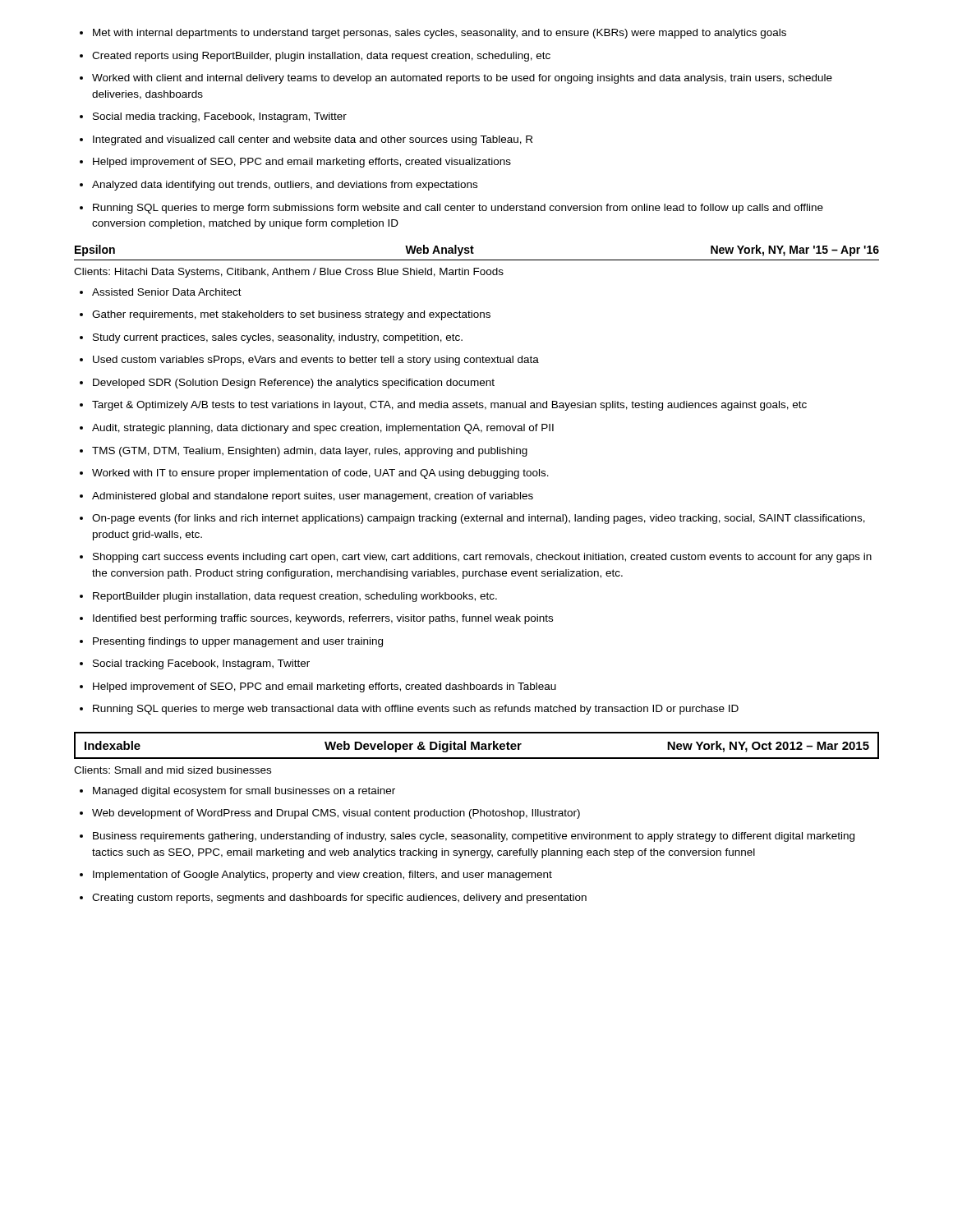Find the passage starting "Web development of WordPress and"
This screenshot has height=1232, width=953.
476,813
